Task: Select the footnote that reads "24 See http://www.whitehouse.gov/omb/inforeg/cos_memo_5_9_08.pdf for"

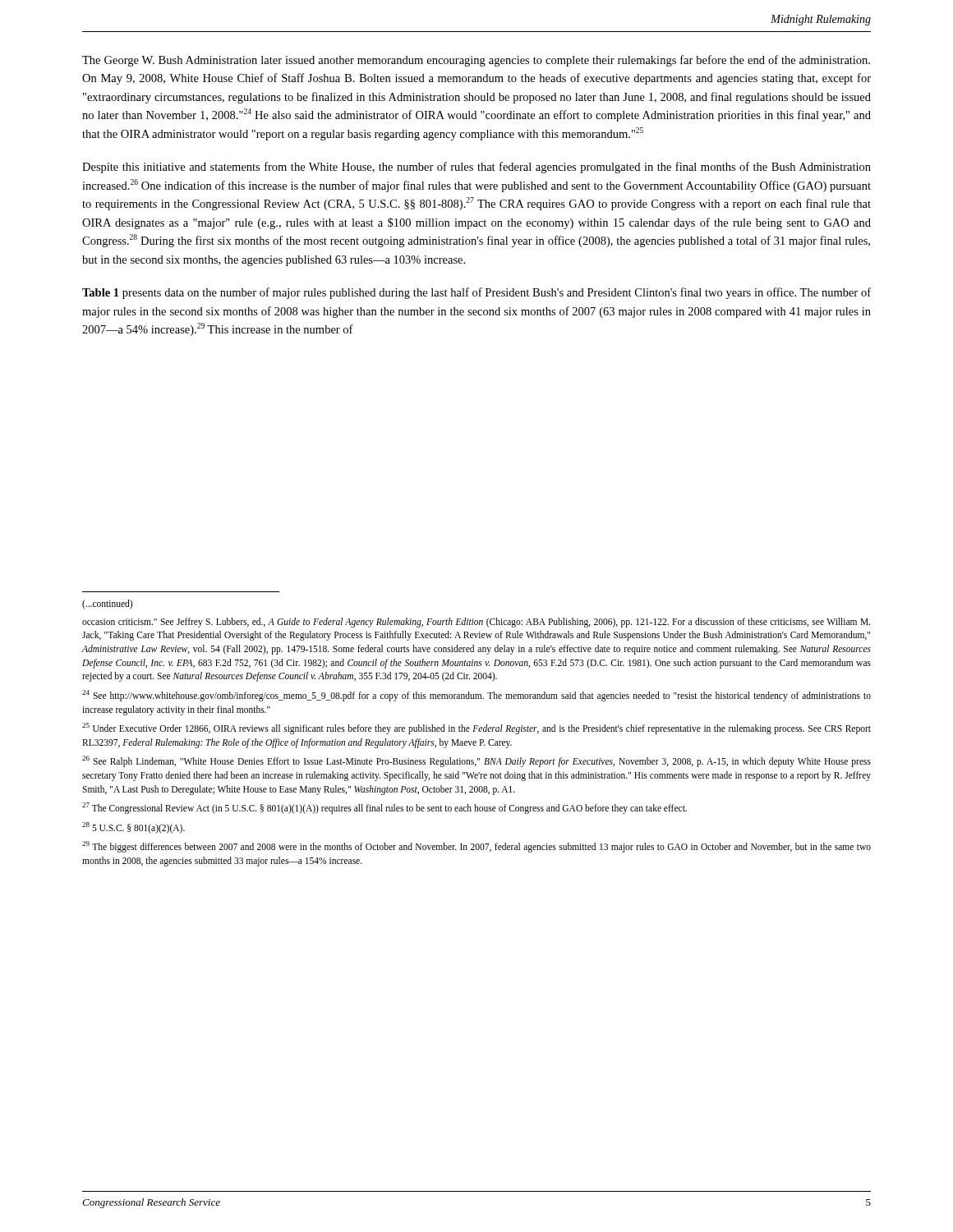Action: click(476, 701)
